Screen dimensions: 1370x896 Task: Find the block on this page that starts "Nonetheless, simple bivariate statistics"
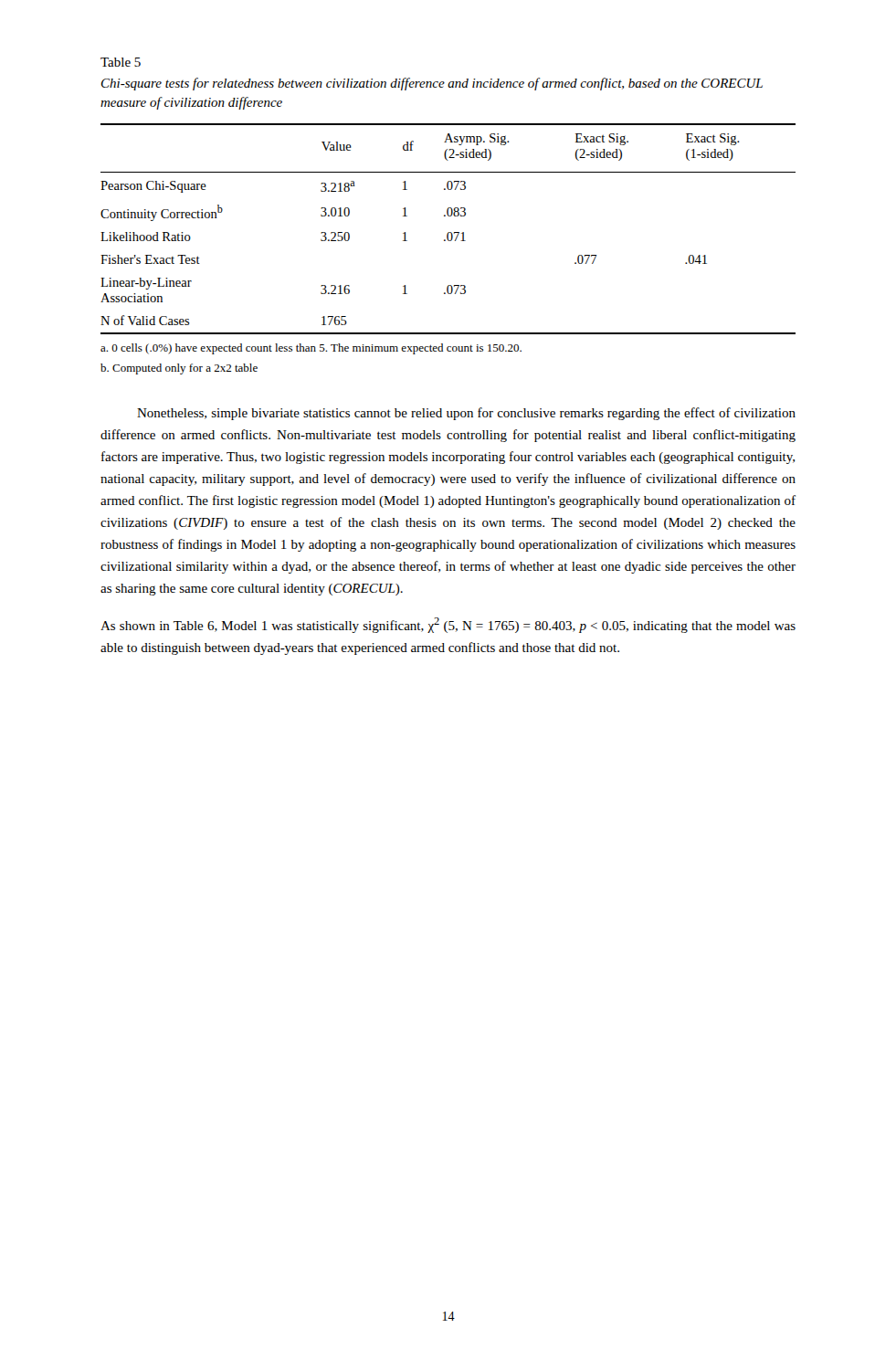tap(448, 501)
